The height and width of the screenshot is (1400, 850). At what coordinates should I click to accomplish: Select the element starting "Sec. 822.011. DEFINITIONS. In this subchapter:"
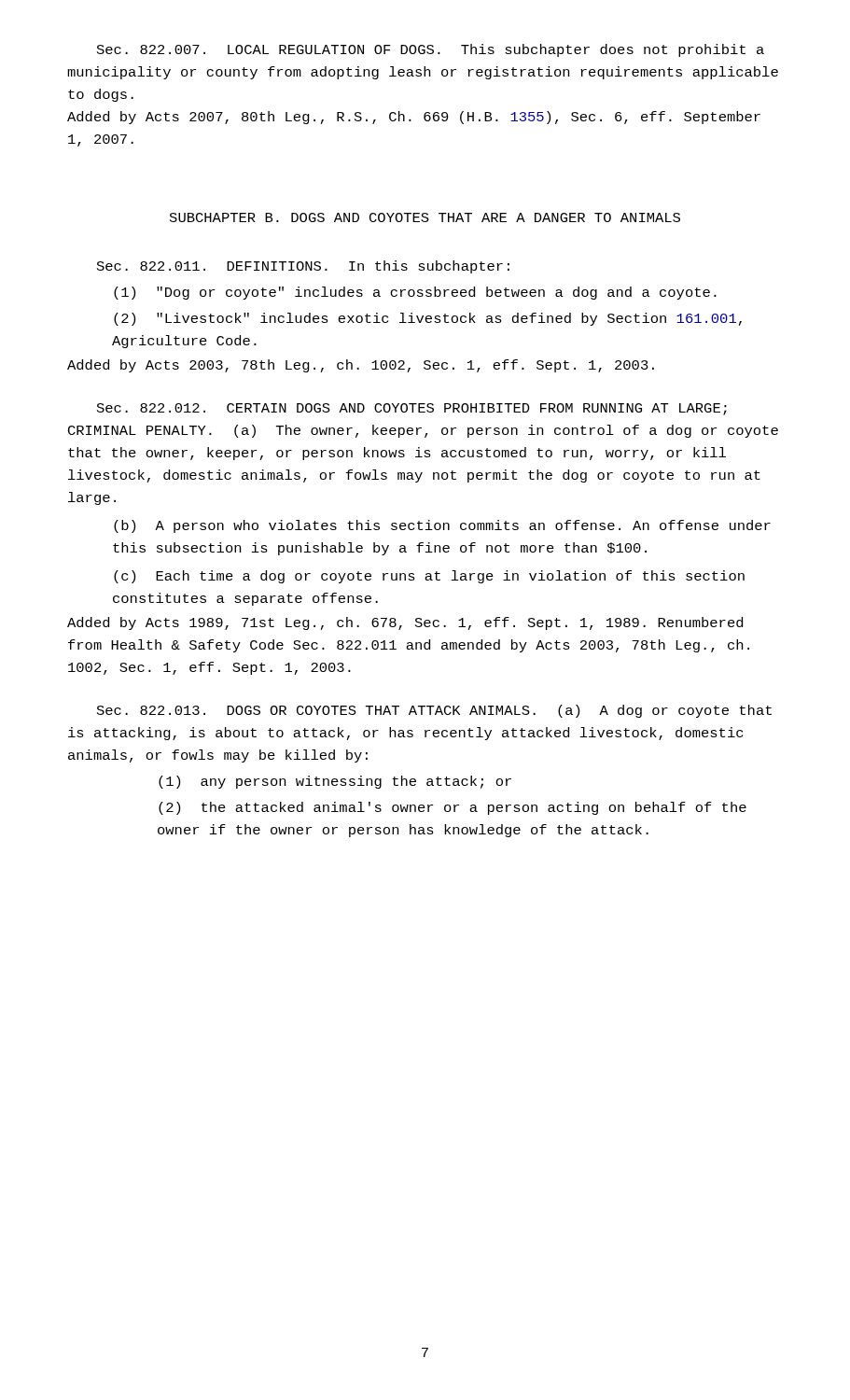coord(425,267)
